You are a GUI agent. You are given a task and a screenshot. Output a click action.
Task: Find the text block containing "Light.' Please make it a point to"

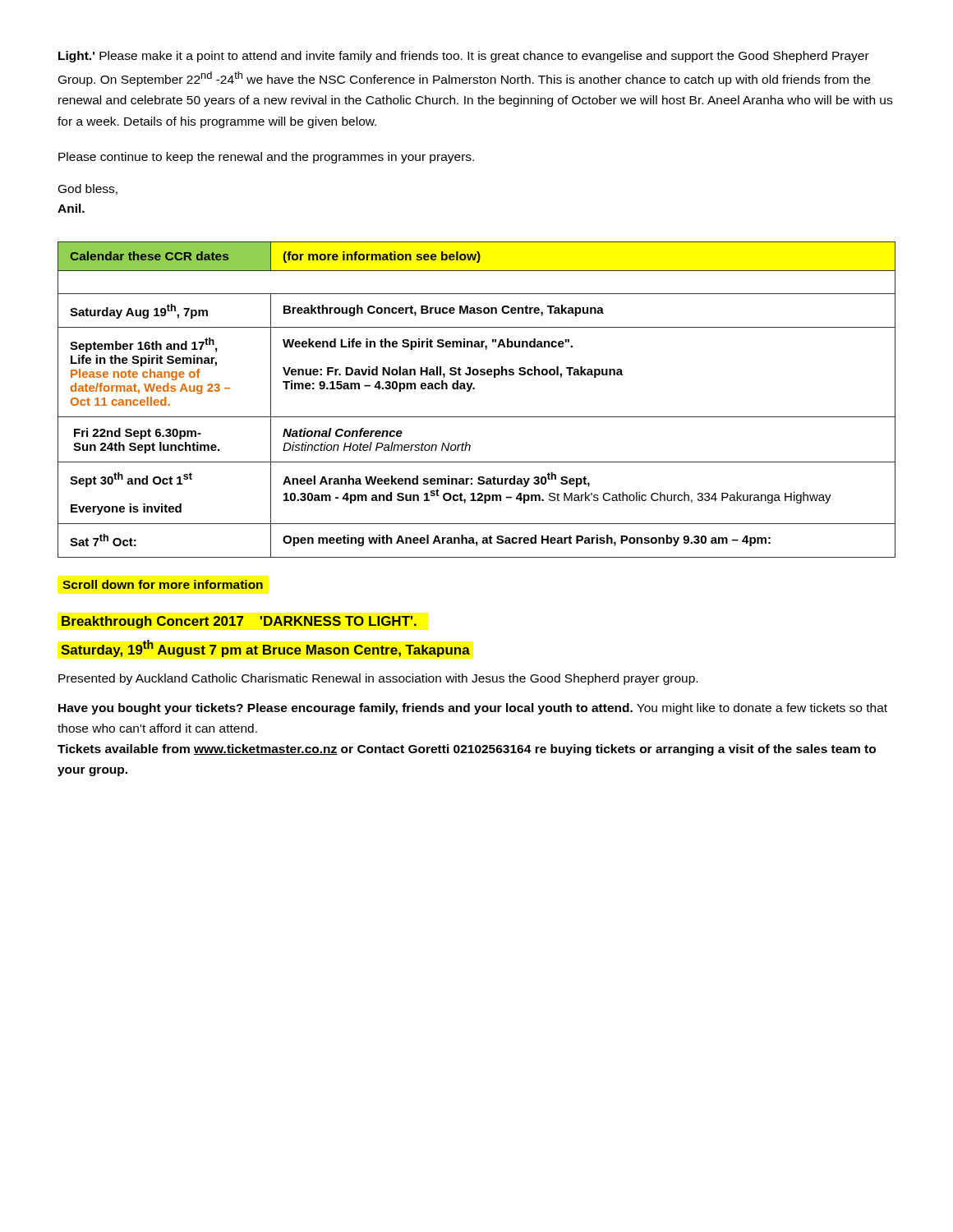pos(475,88)
